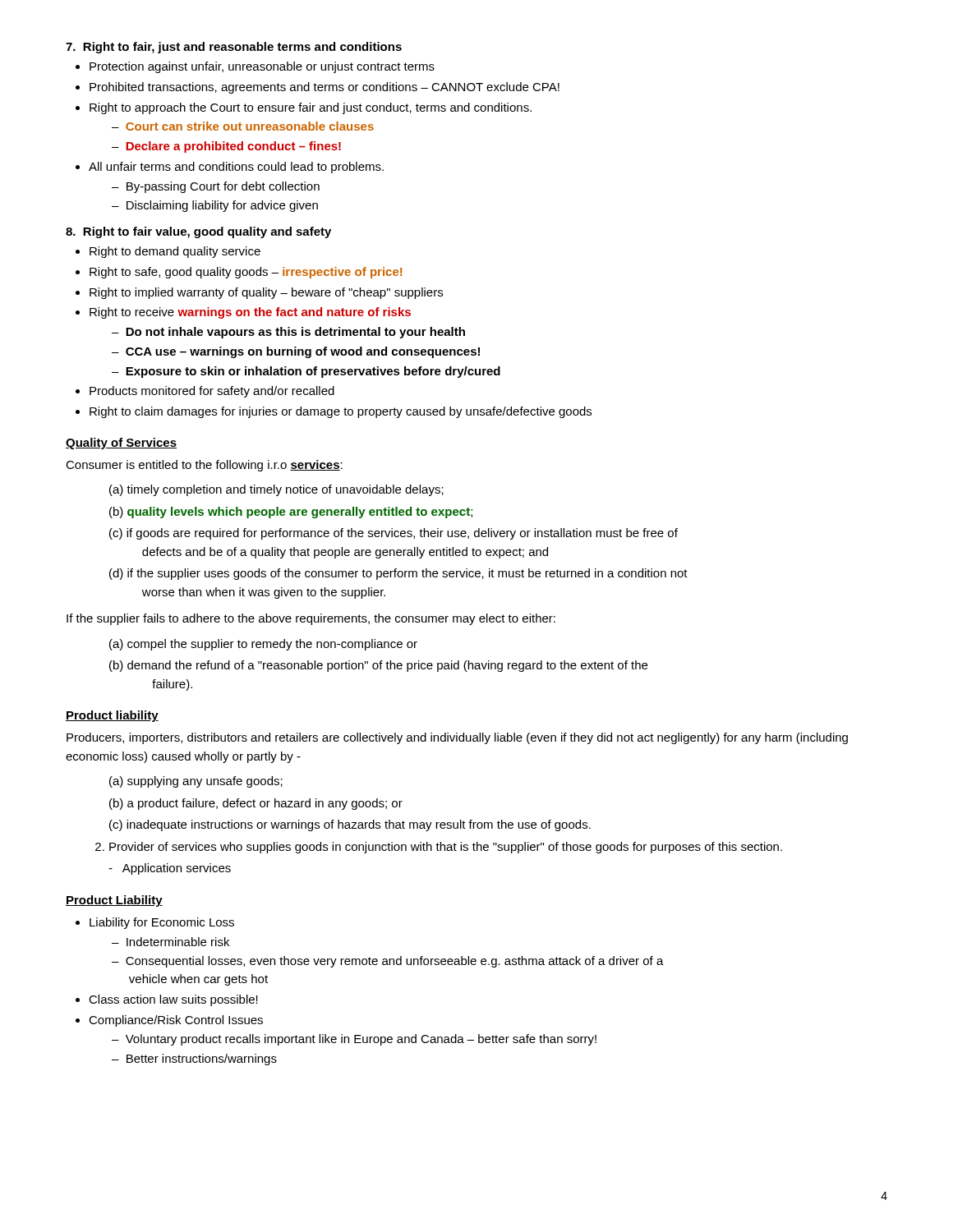Screen dimensions: 1232x953
Task: Where is the passage that starts "(a) supplying any unsafe goods; (b)"?
Action: pos(196,782)
